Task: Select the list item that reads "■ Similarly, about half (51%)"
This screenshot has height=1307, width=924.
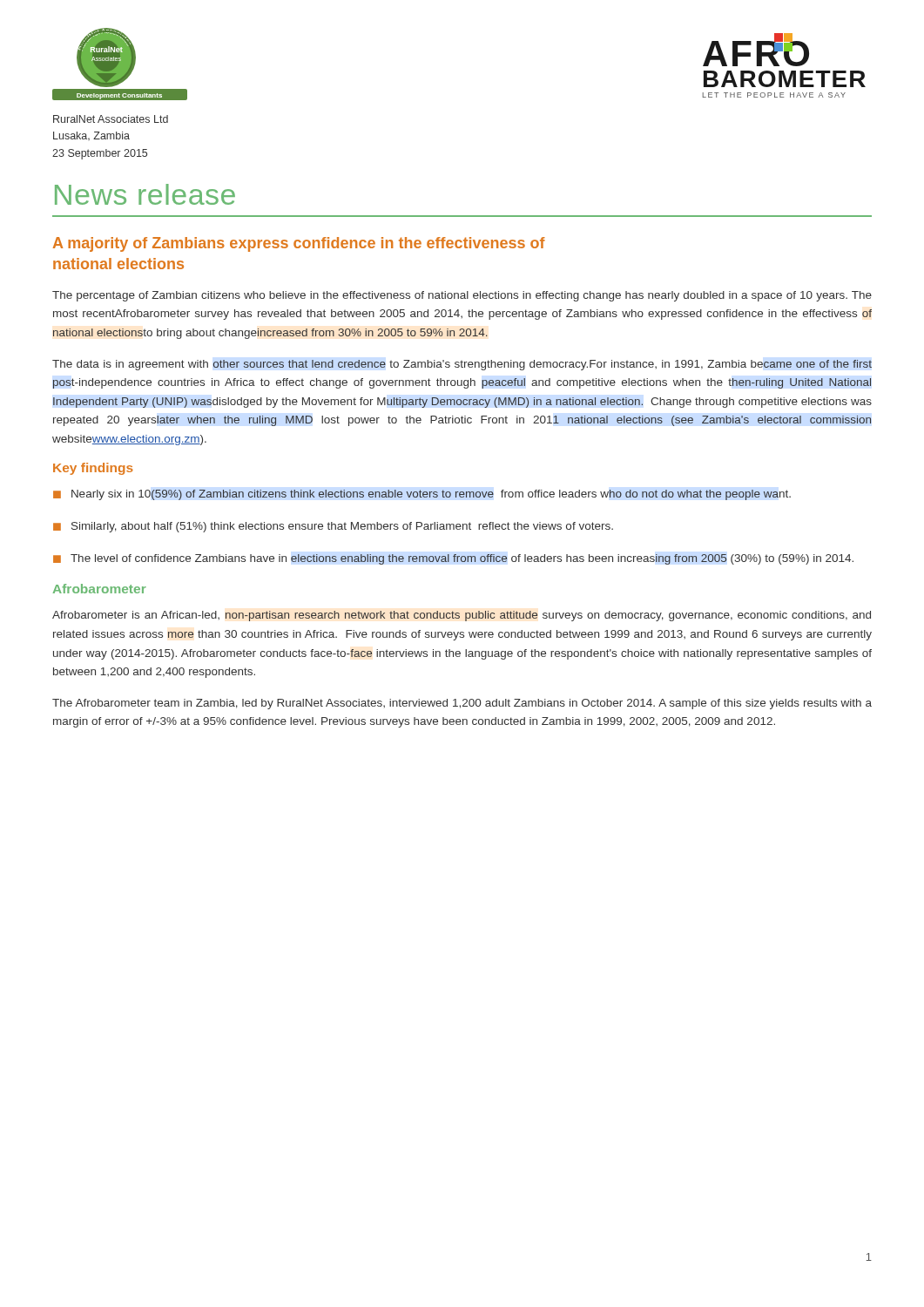Action: [x=462, y=528]
